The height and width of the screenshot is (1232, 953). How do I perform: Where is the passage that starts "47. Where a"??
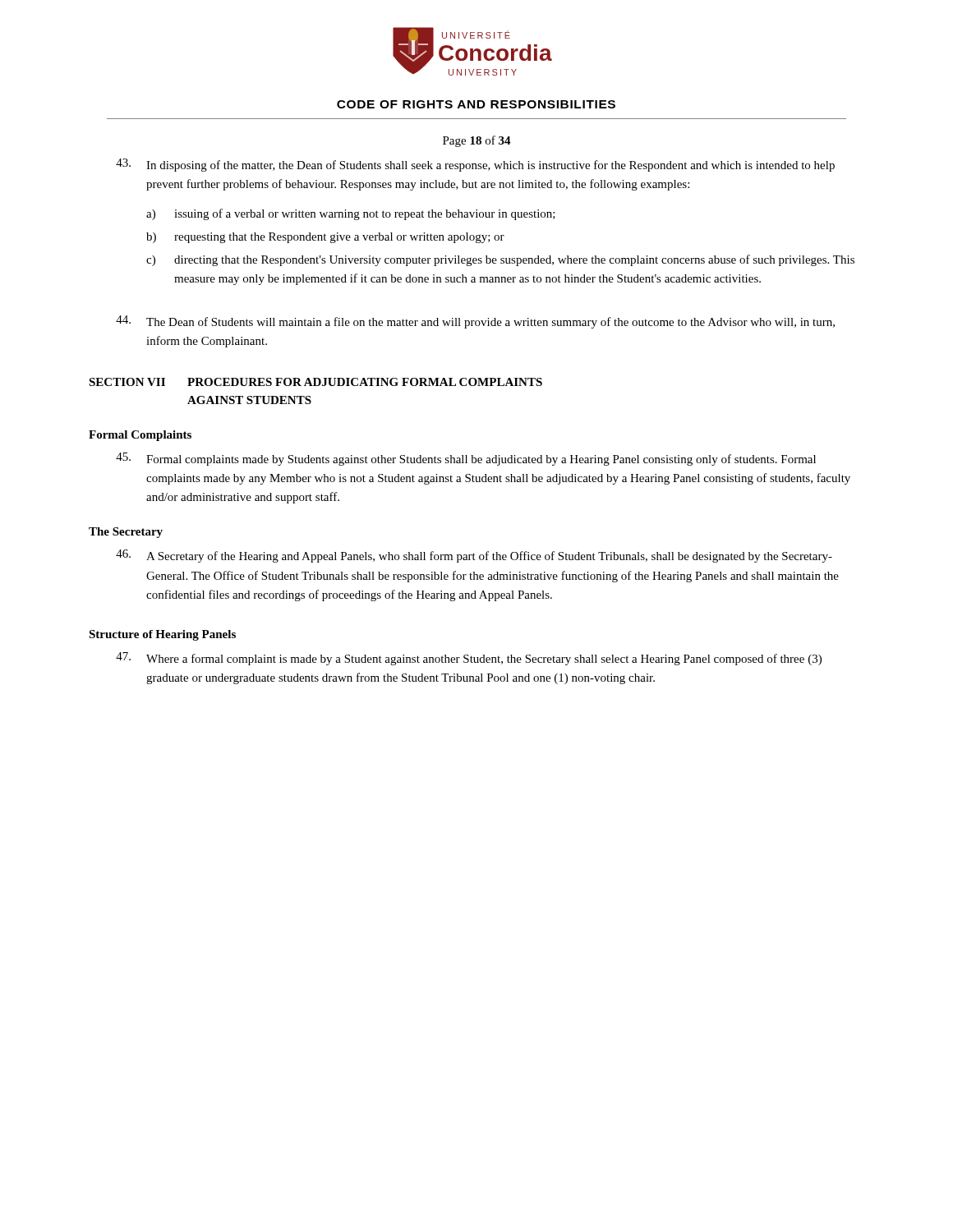tap(476, 669)
